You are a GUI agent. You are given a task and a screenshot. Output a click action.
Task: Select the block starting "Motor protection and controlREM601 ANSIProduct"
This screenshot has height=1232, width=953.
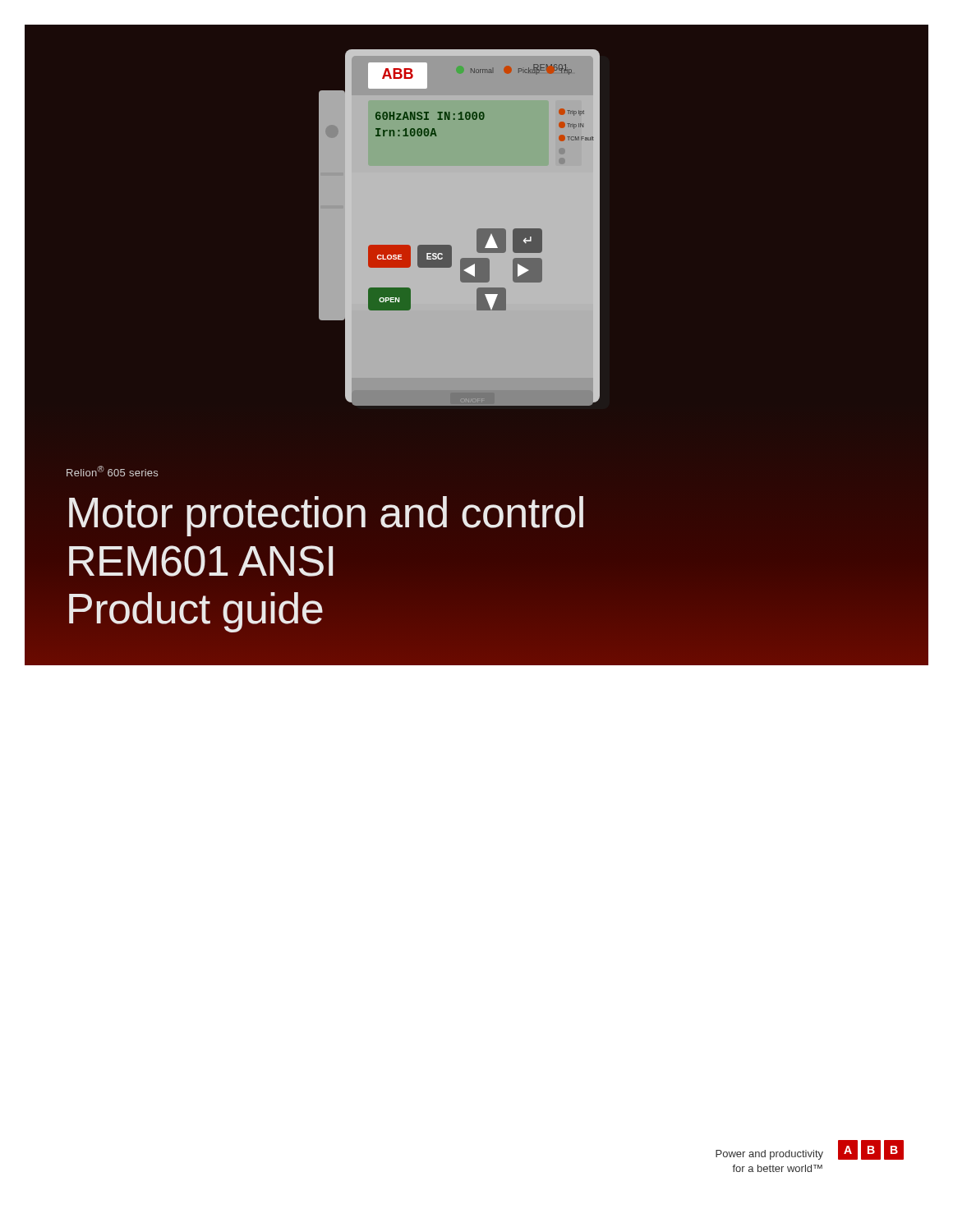pos(326,561)
